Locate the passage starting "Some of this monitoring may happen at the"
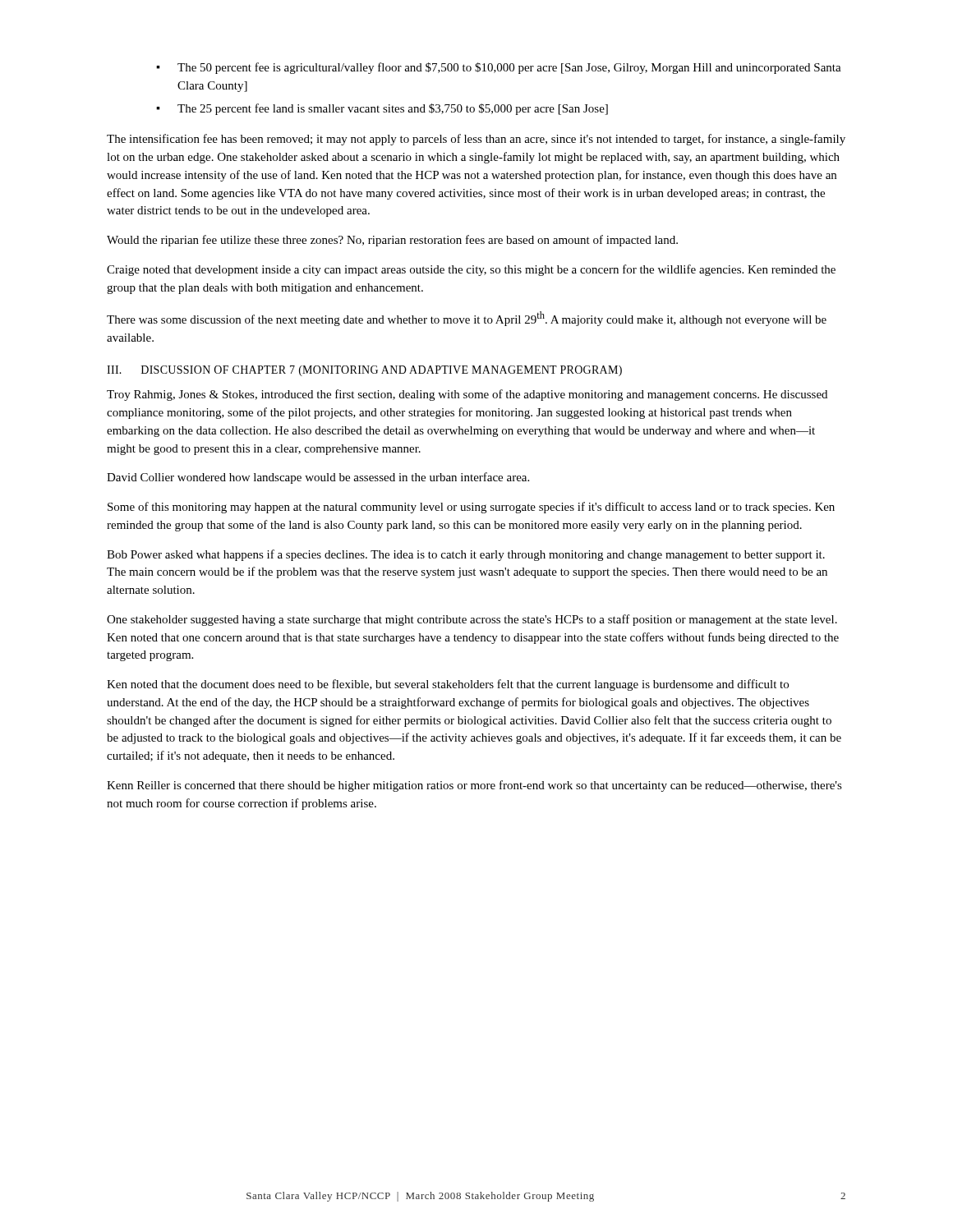 [471, 516]
